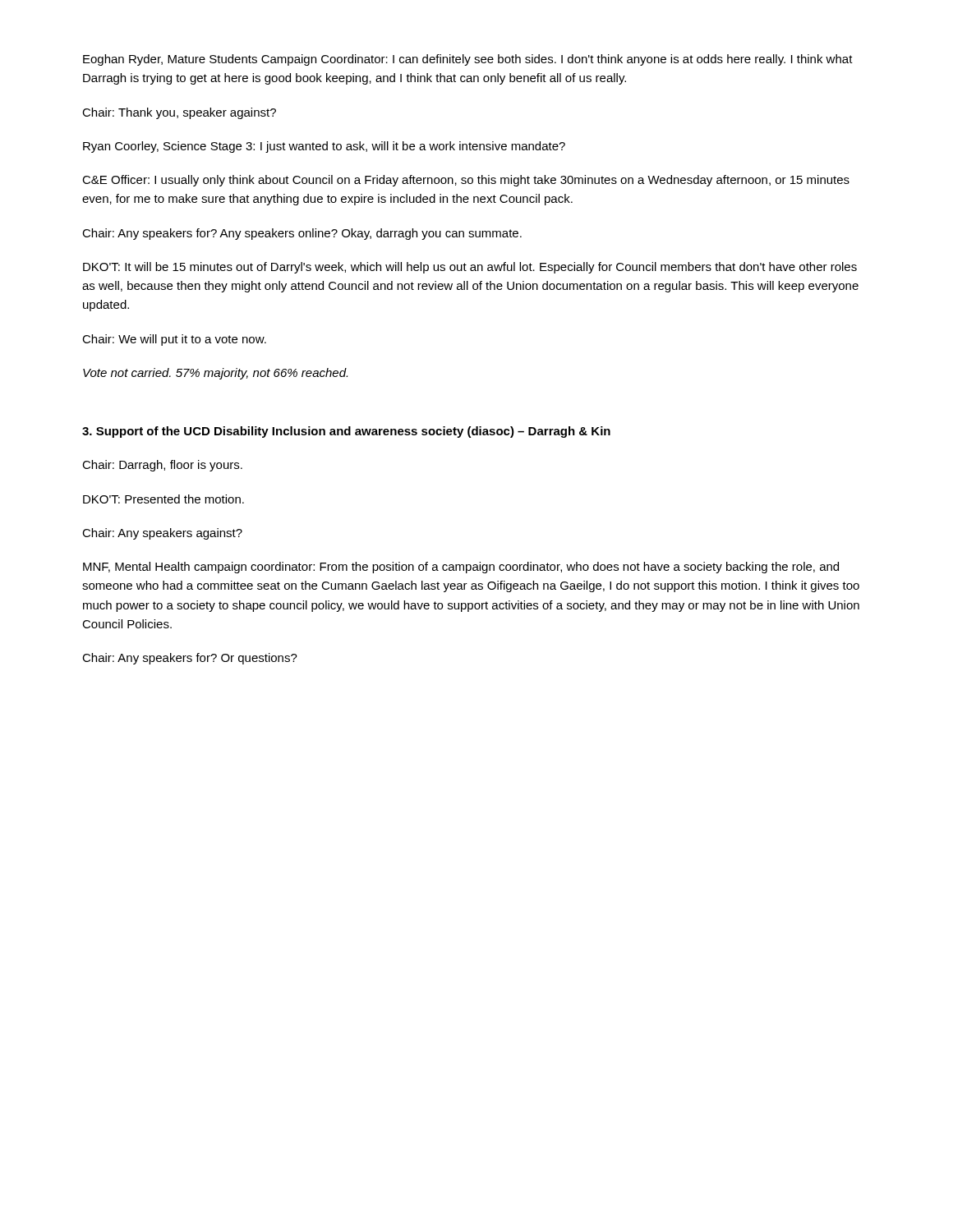This screenshot has width=953, height=1232.
Task: Find the element starting "Ryan Coorley, Science Stage 3: I just wanted"
Action: 324,146
